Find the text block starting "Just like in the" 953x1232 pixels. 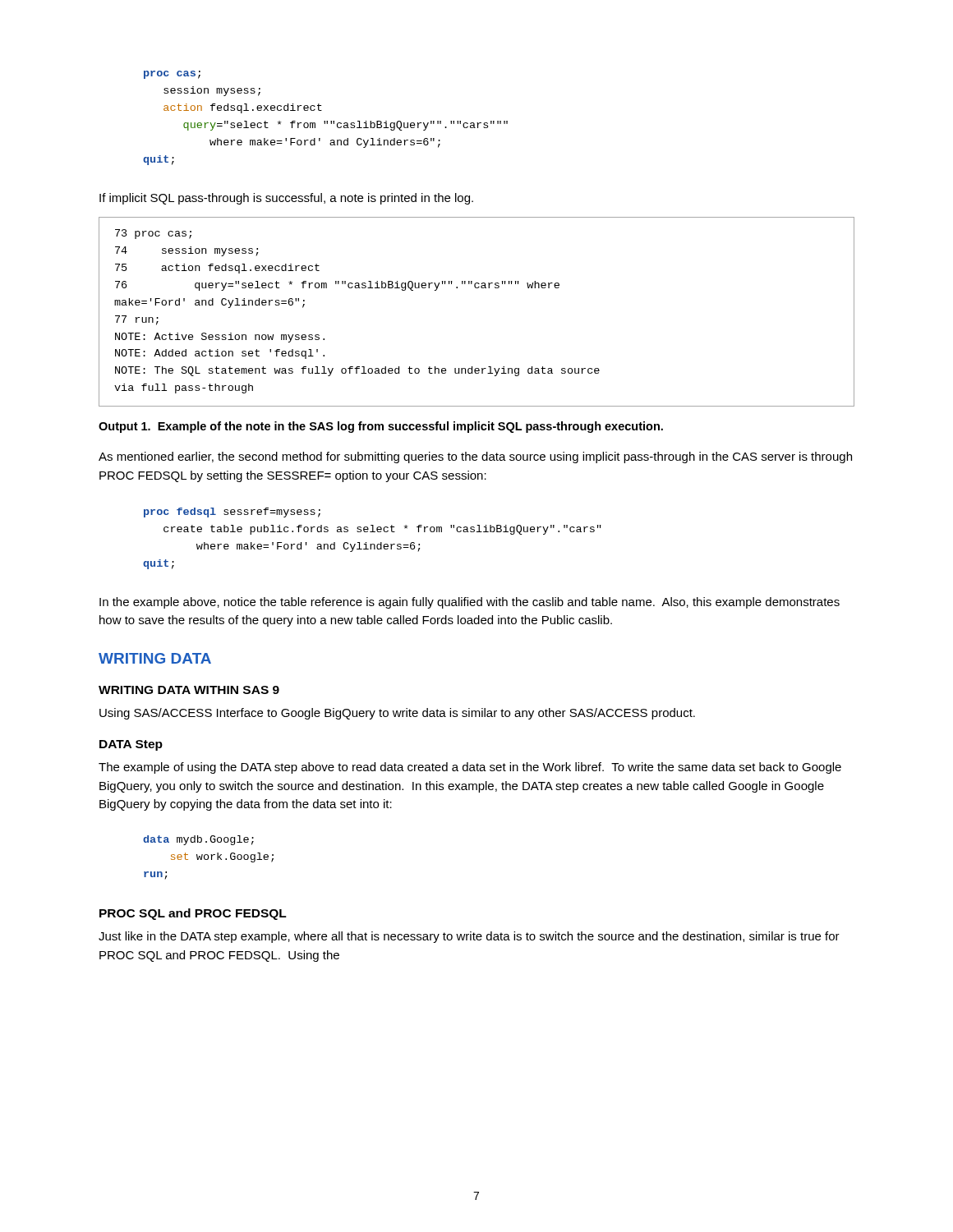click(x=476, y=946)
